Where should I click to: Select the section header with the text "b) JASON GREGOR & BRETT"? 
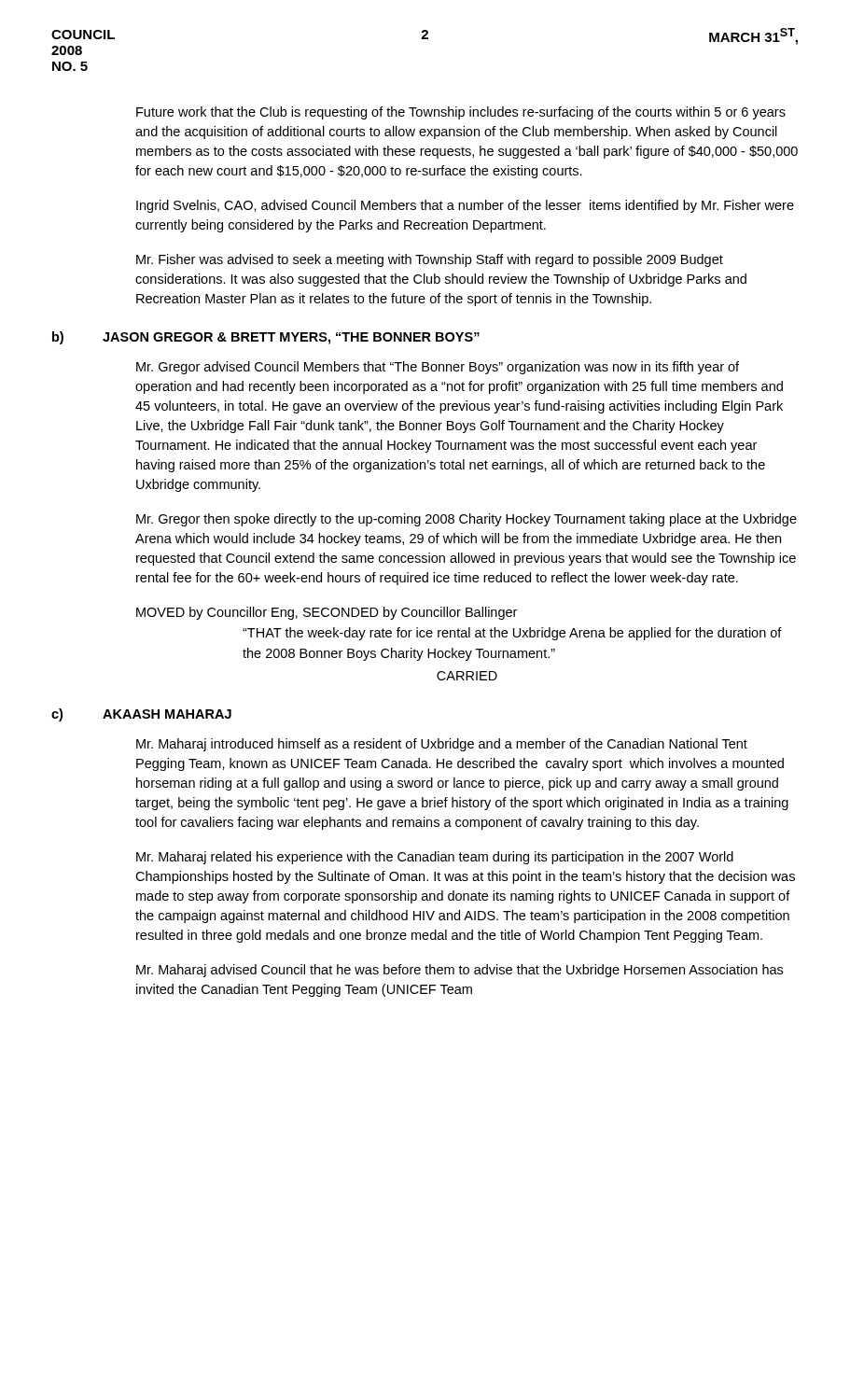click(x=266, y=337)
